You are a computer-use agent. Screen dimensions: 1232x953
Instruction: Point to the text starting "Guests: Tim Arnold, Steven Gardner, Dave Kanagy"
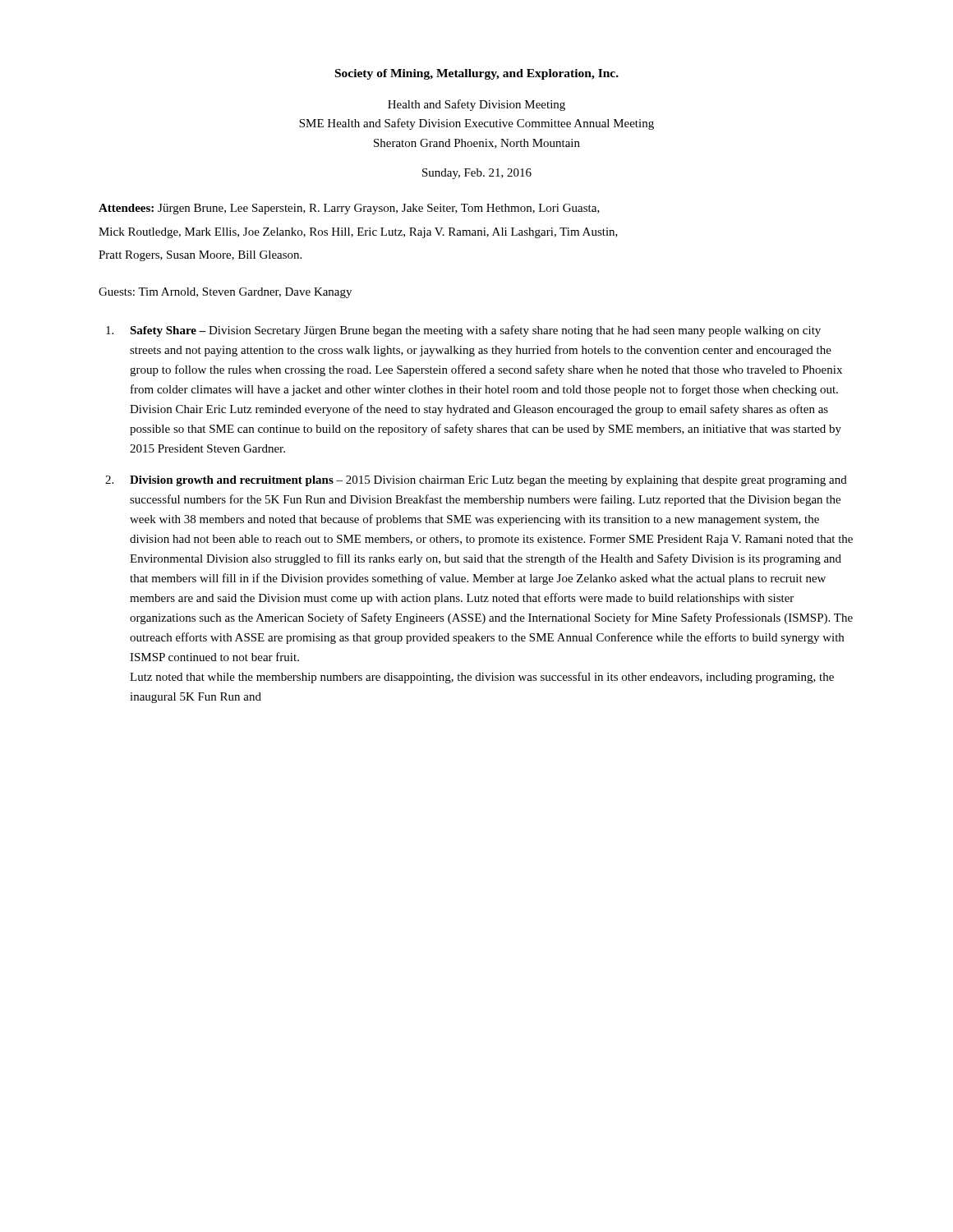pyautogui.click(x=225, y=292)
